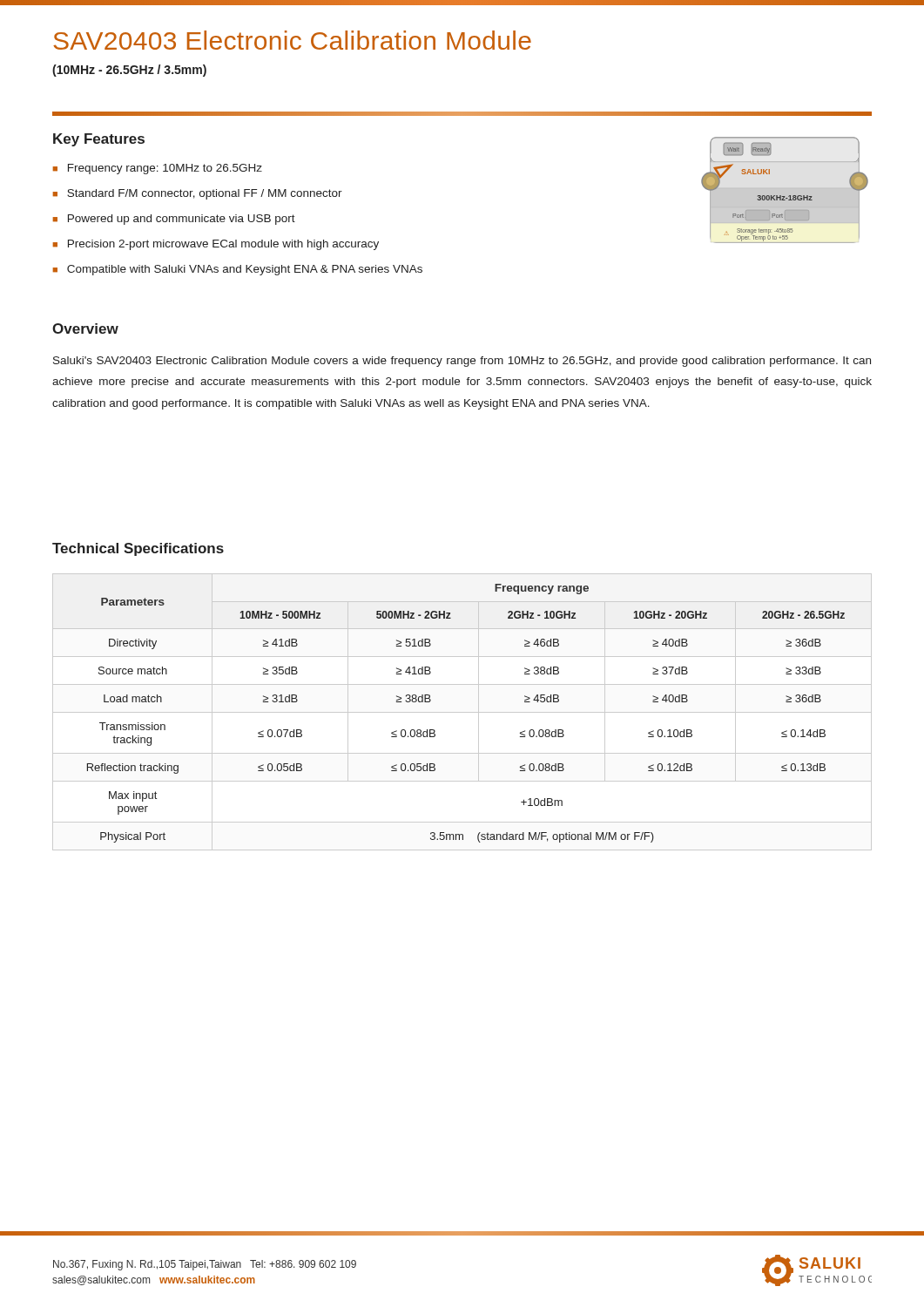Select the logo

[815, 1270]
